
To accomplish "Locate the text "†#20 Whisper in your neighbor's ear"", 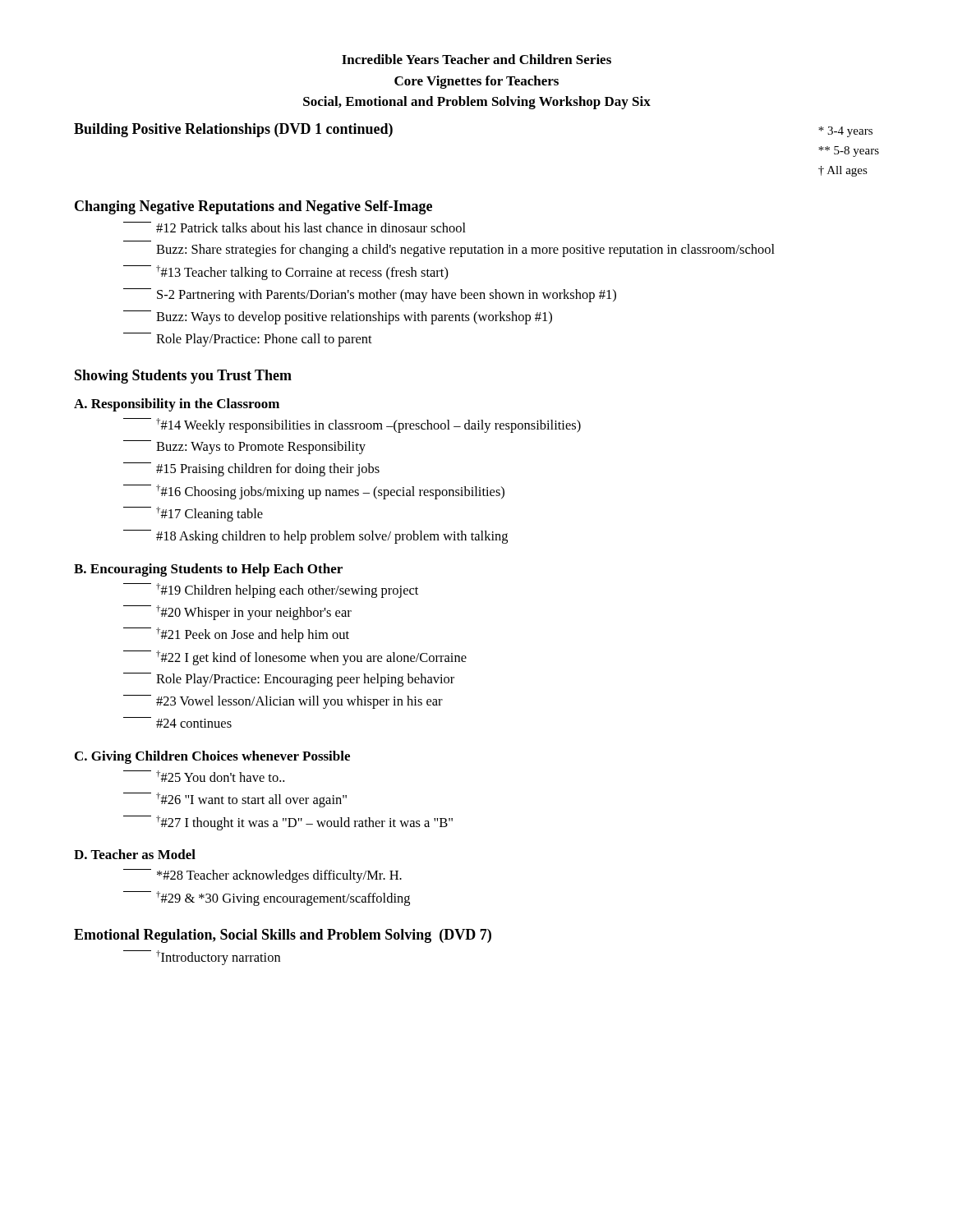I will pyautogui.click(x=237, y=613).
